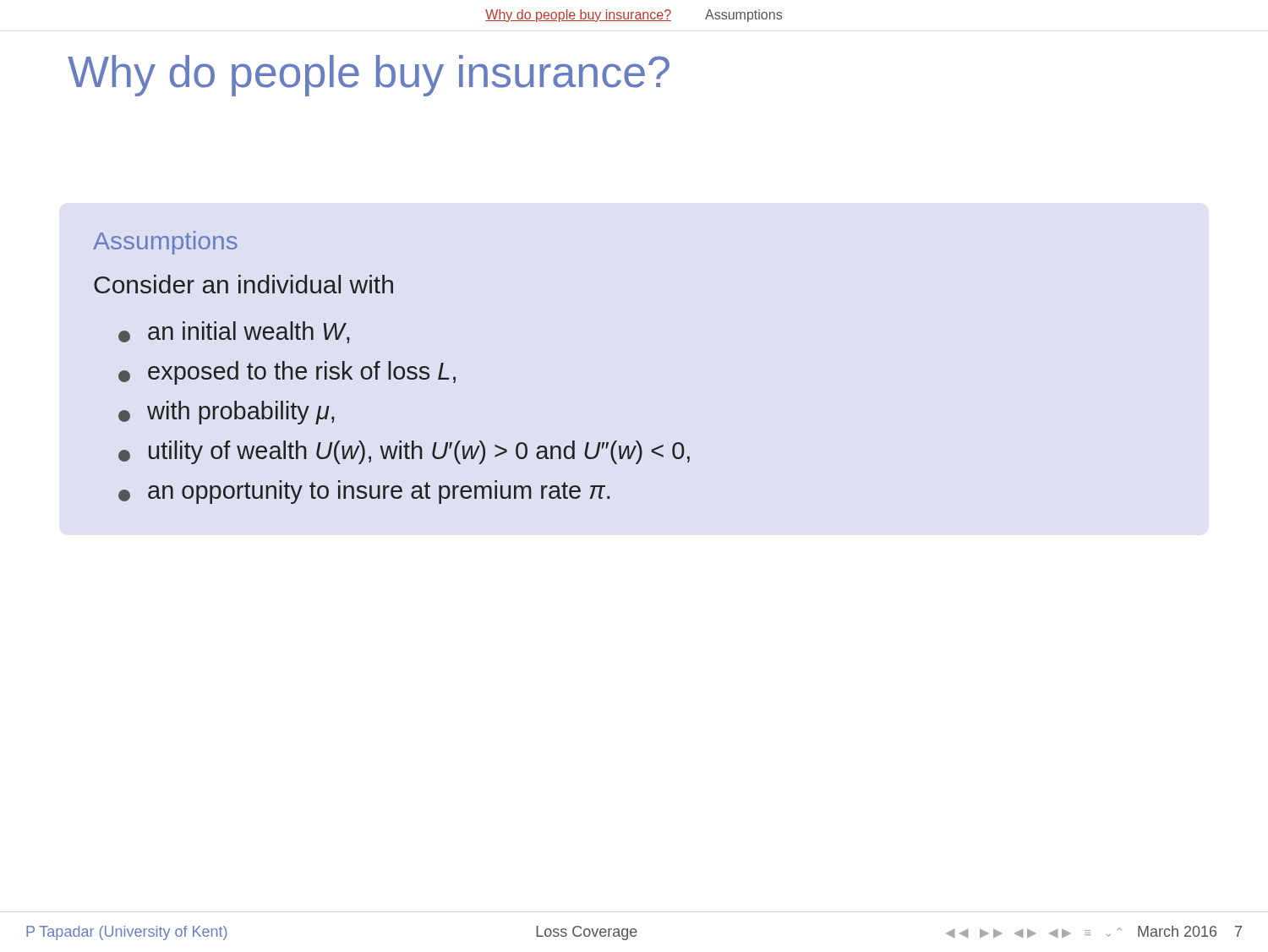Point to the passage starting "an initial wealth W,"
This screenshot has height=952, width=1268.
click(235, 332)
